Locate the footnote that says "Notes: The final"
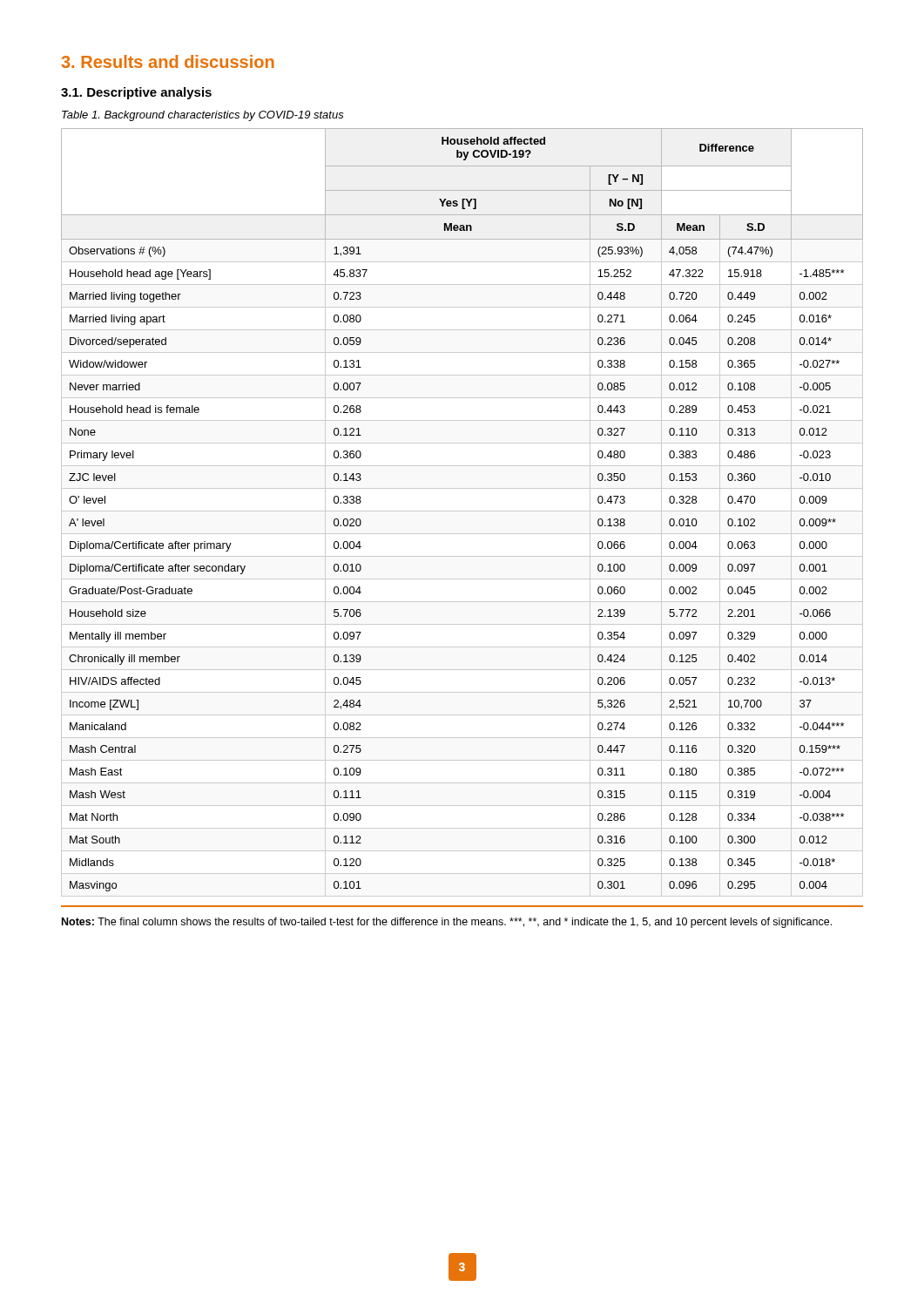 (447, 922)
